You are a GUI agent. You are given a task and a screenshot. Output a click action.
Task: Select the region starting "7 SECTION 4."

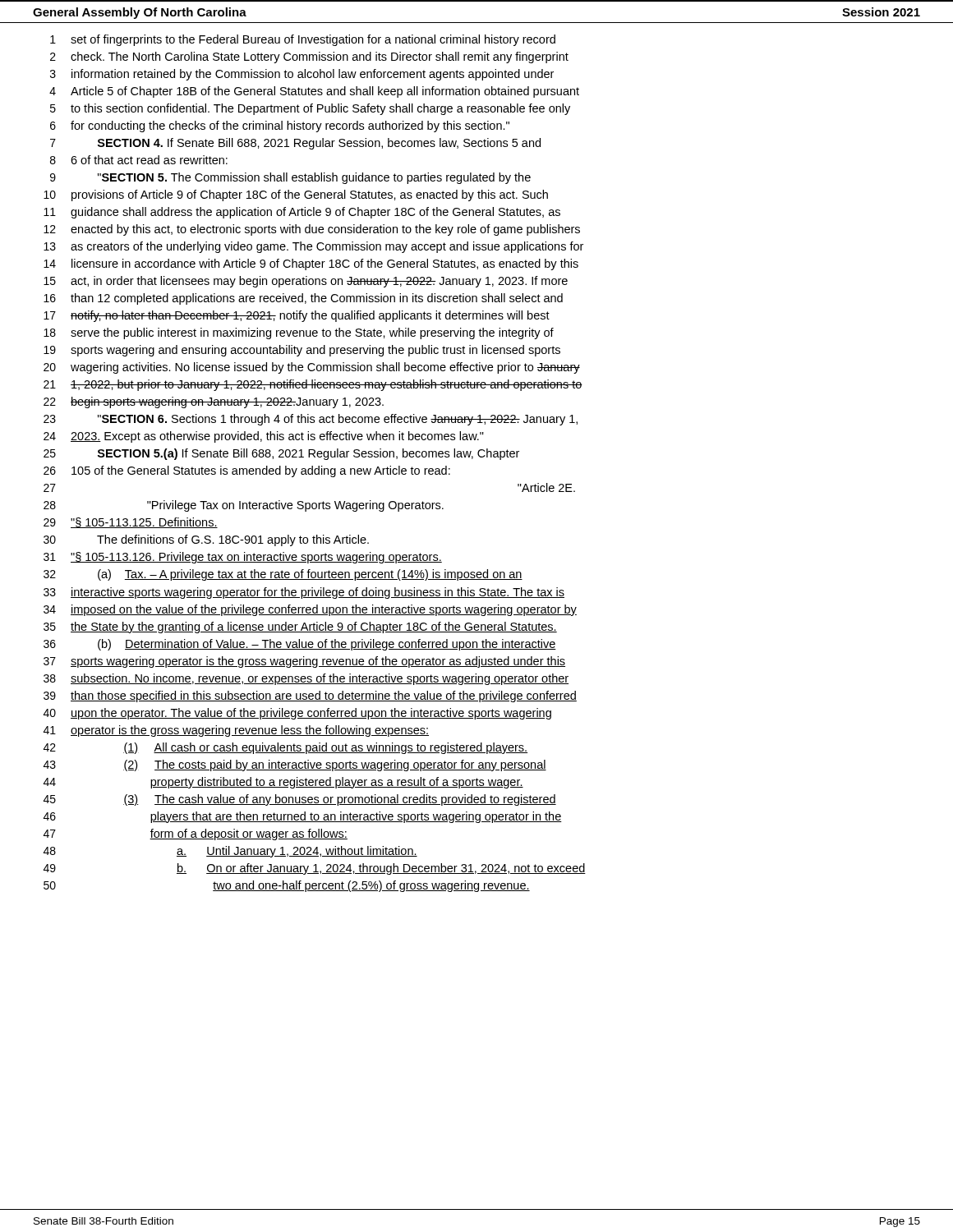tap(476, 152)
